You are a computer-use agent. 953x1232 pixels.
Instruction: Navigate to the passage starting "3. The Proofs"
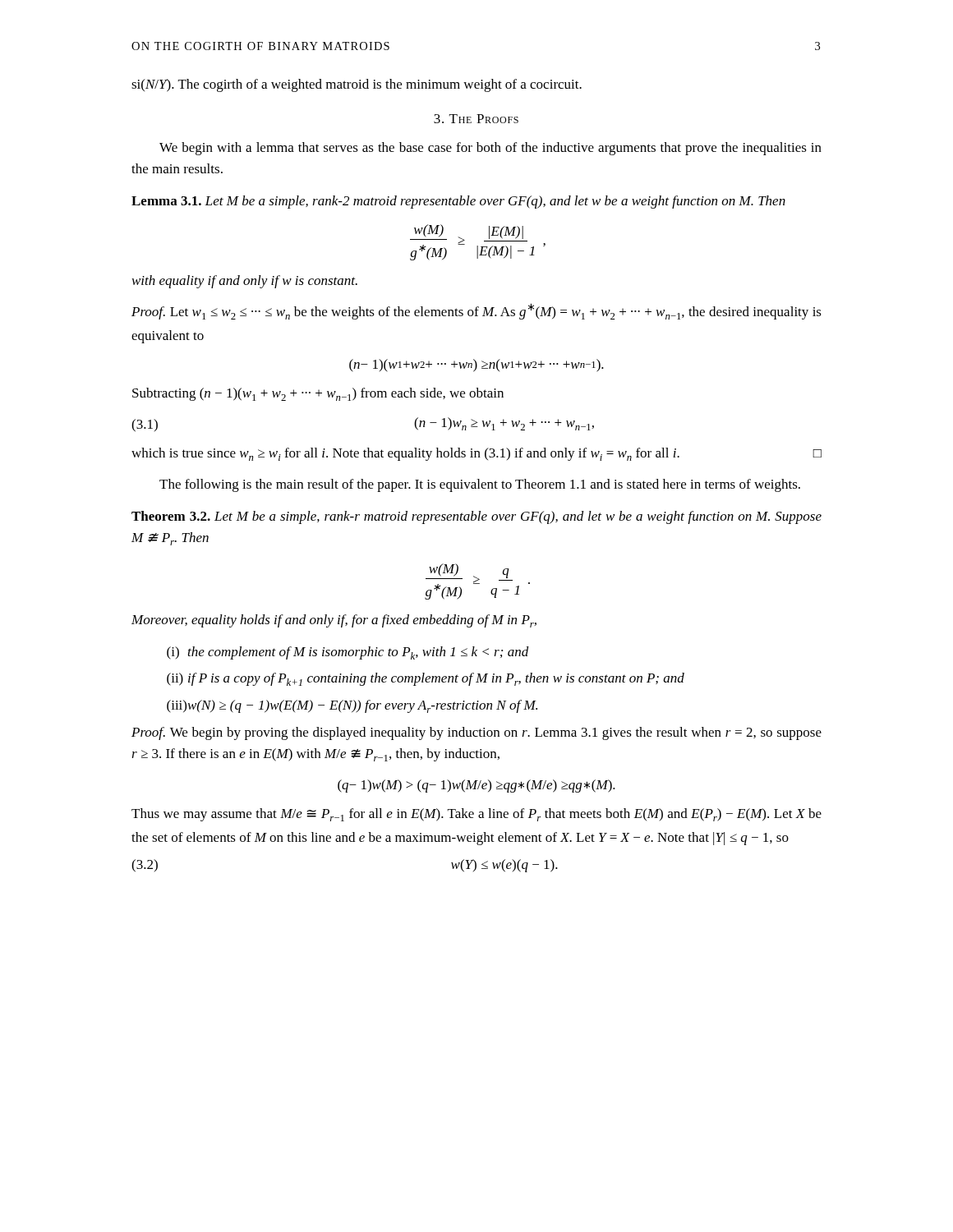point(476,119)
